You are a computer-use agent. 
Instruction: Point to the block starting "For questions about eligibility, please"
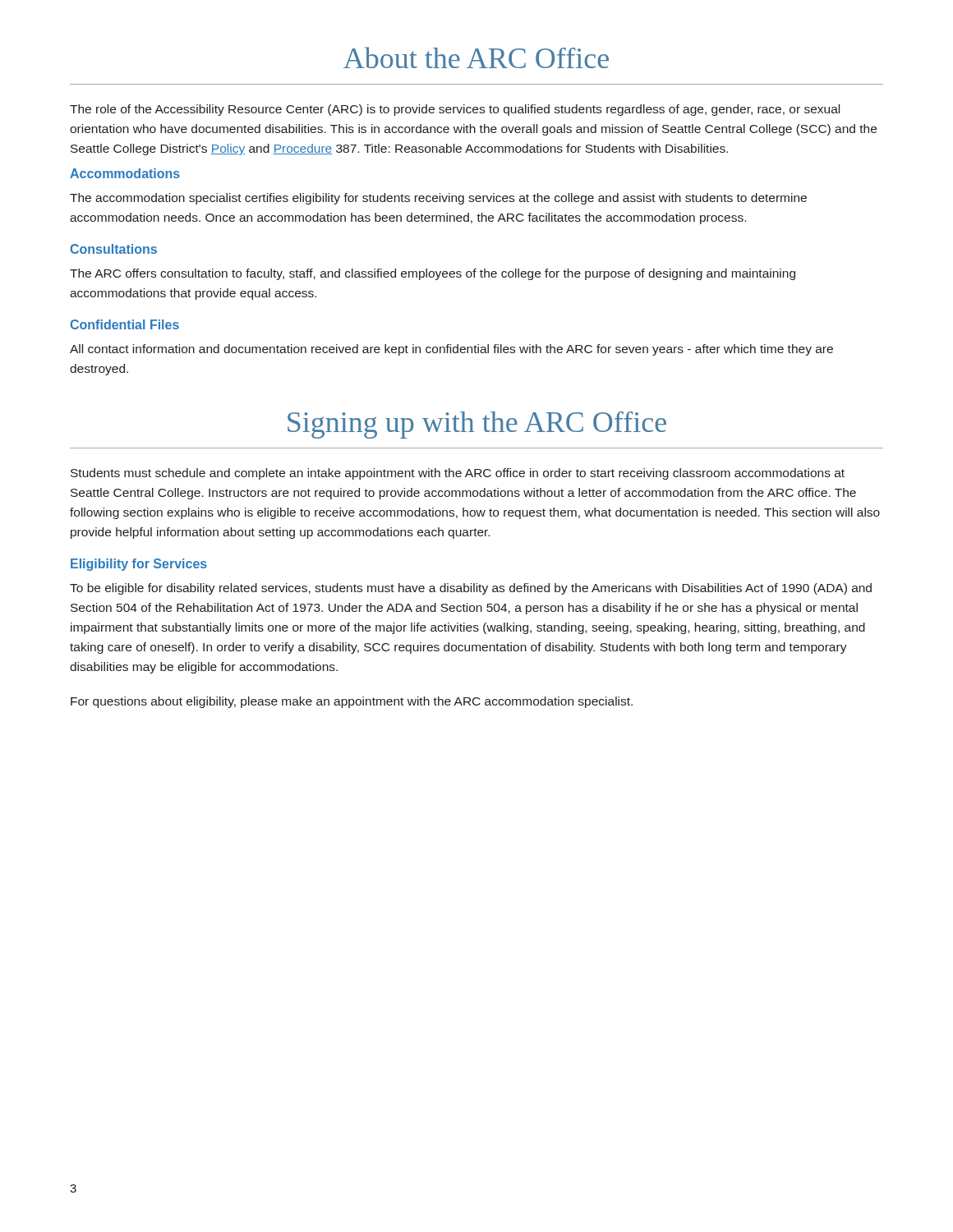352,701
